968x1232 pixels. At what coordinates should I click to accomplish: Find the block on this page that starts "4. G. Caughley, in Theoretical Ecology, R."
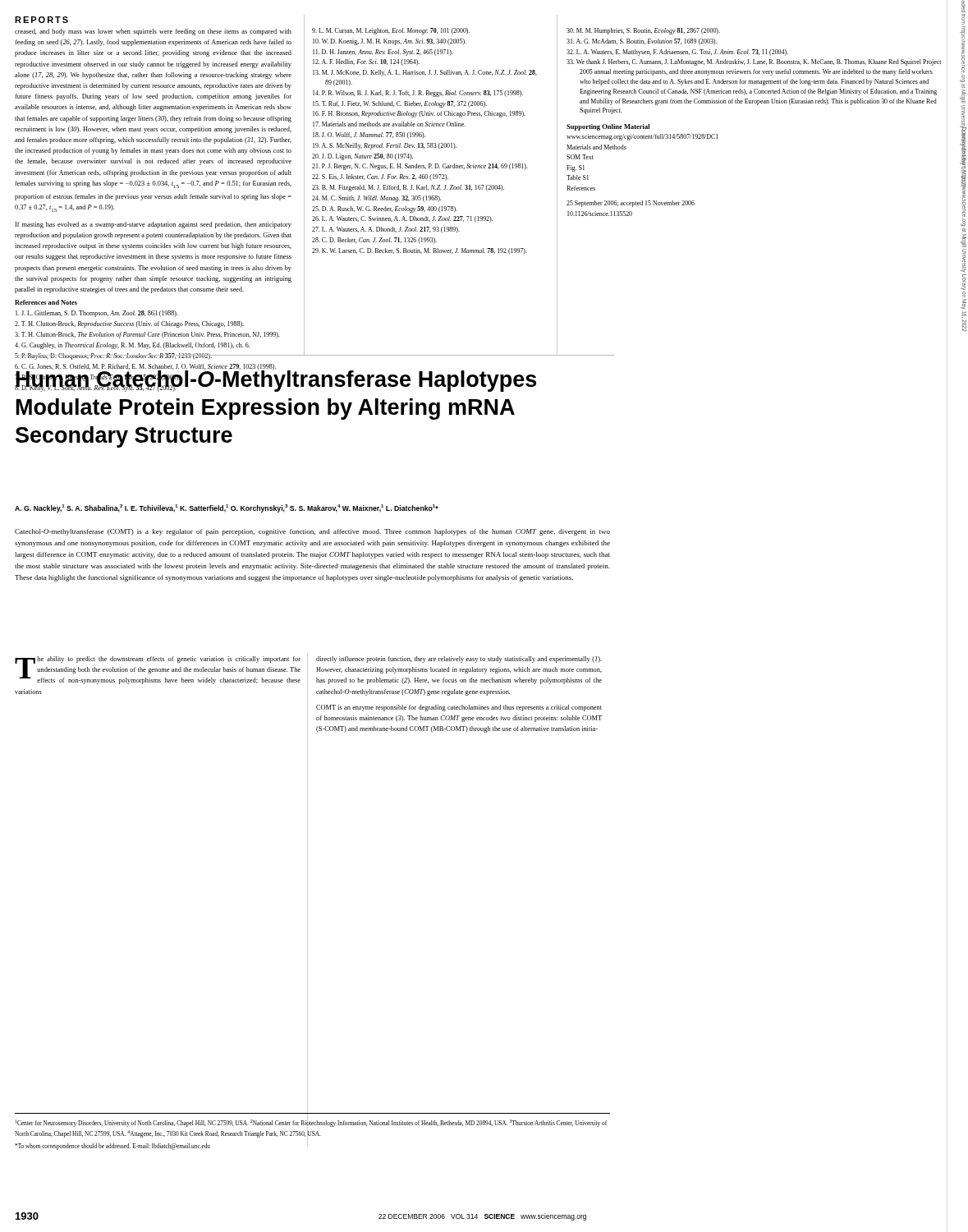(133, 346)
